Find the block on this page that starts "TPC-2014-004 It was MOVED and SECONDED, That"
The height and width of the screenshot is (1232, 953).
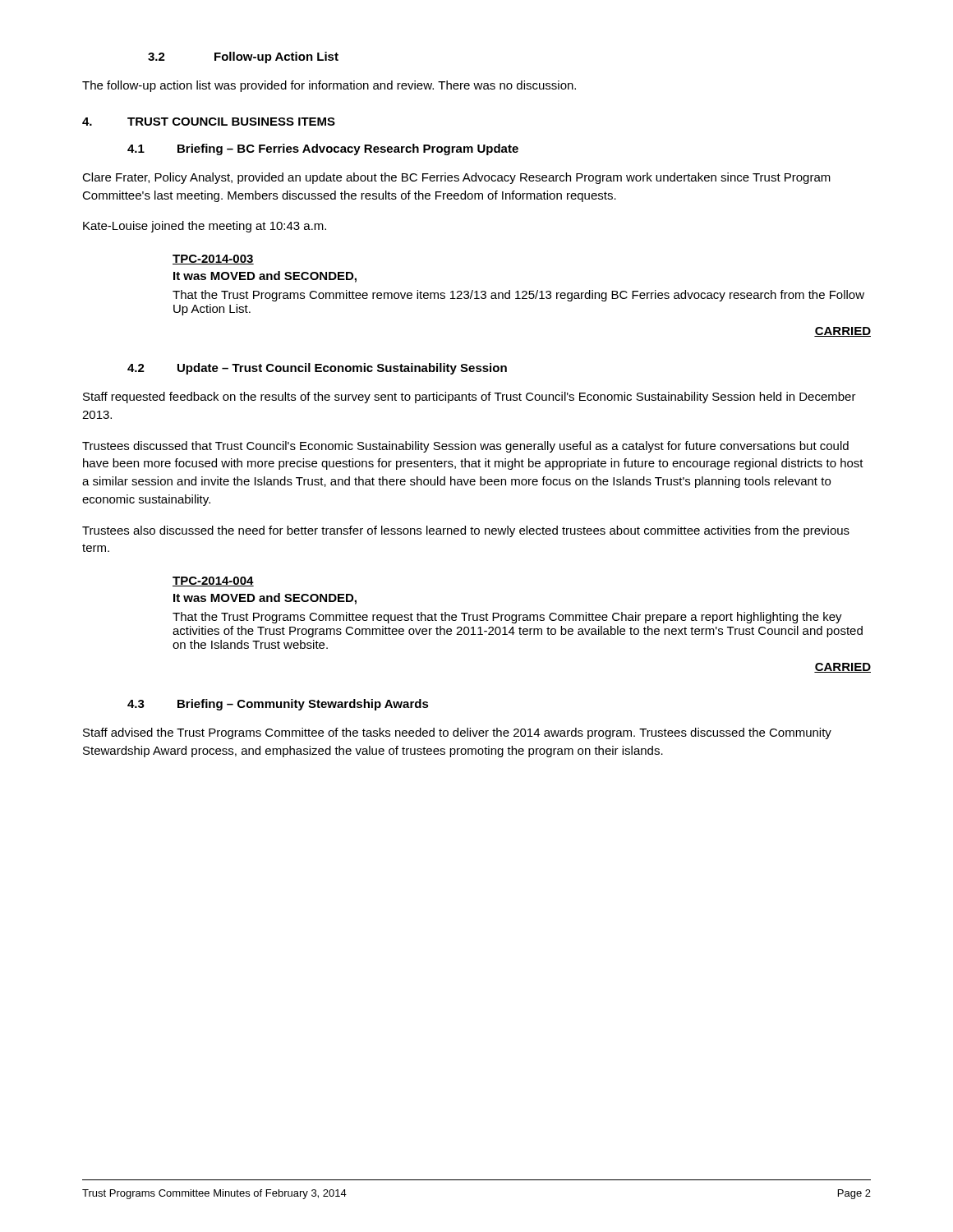click(x=522, y=612)
